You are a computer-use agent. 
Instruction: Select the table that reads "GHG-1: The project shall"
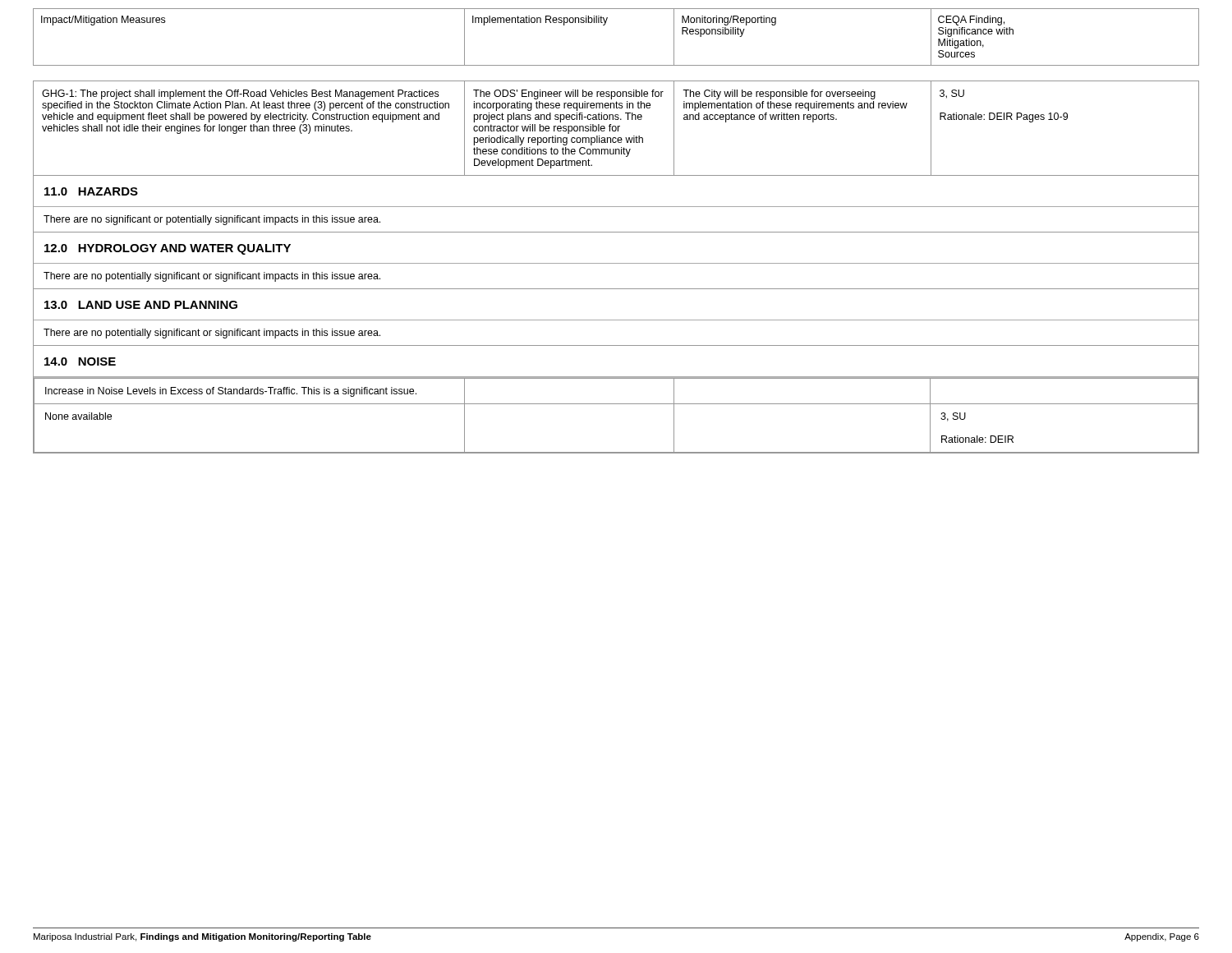click(616, 267)
